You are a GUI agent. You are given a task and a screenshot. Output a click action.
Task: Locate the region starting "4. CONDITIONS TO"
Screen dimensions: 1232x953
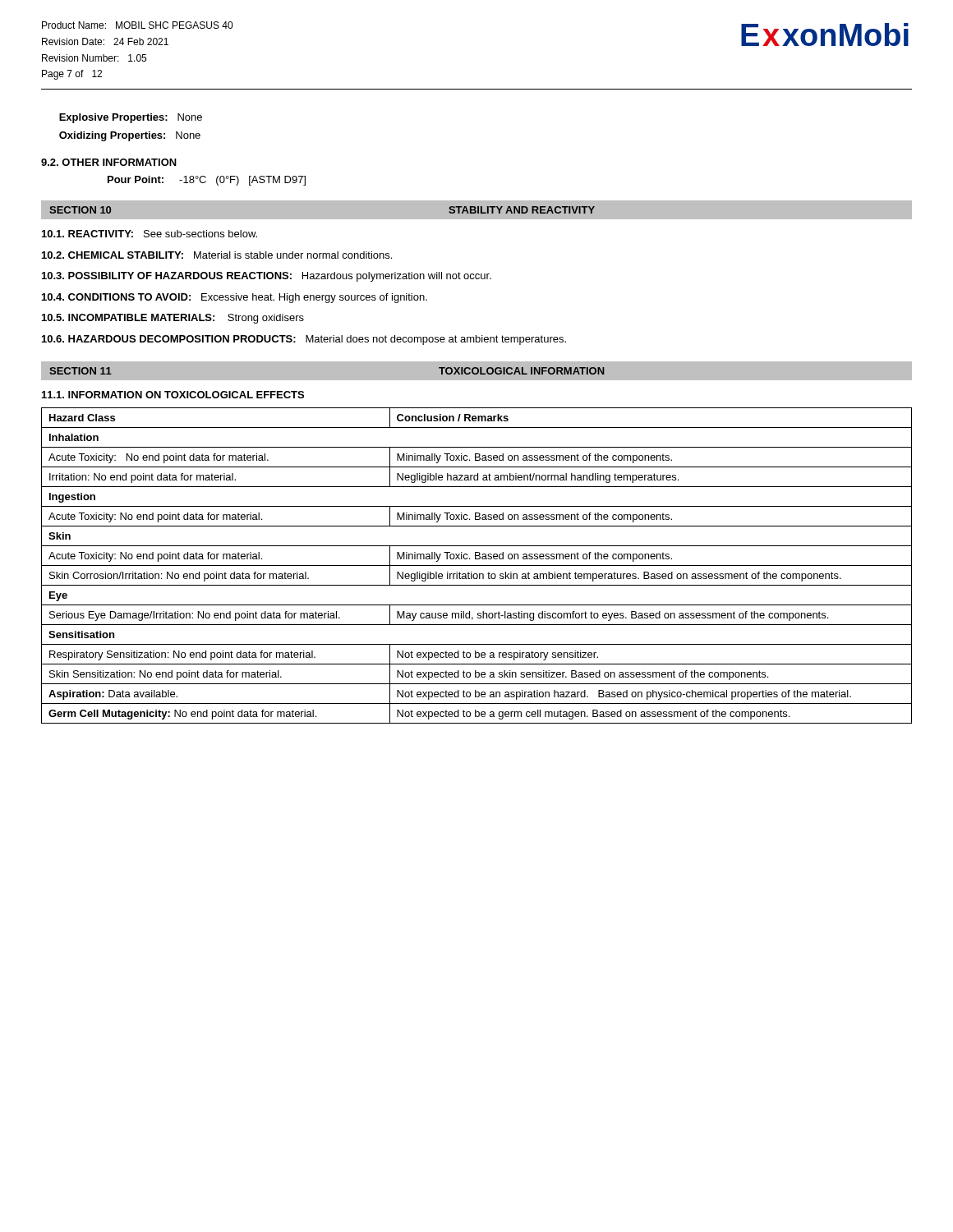click(x=234, y=297)
